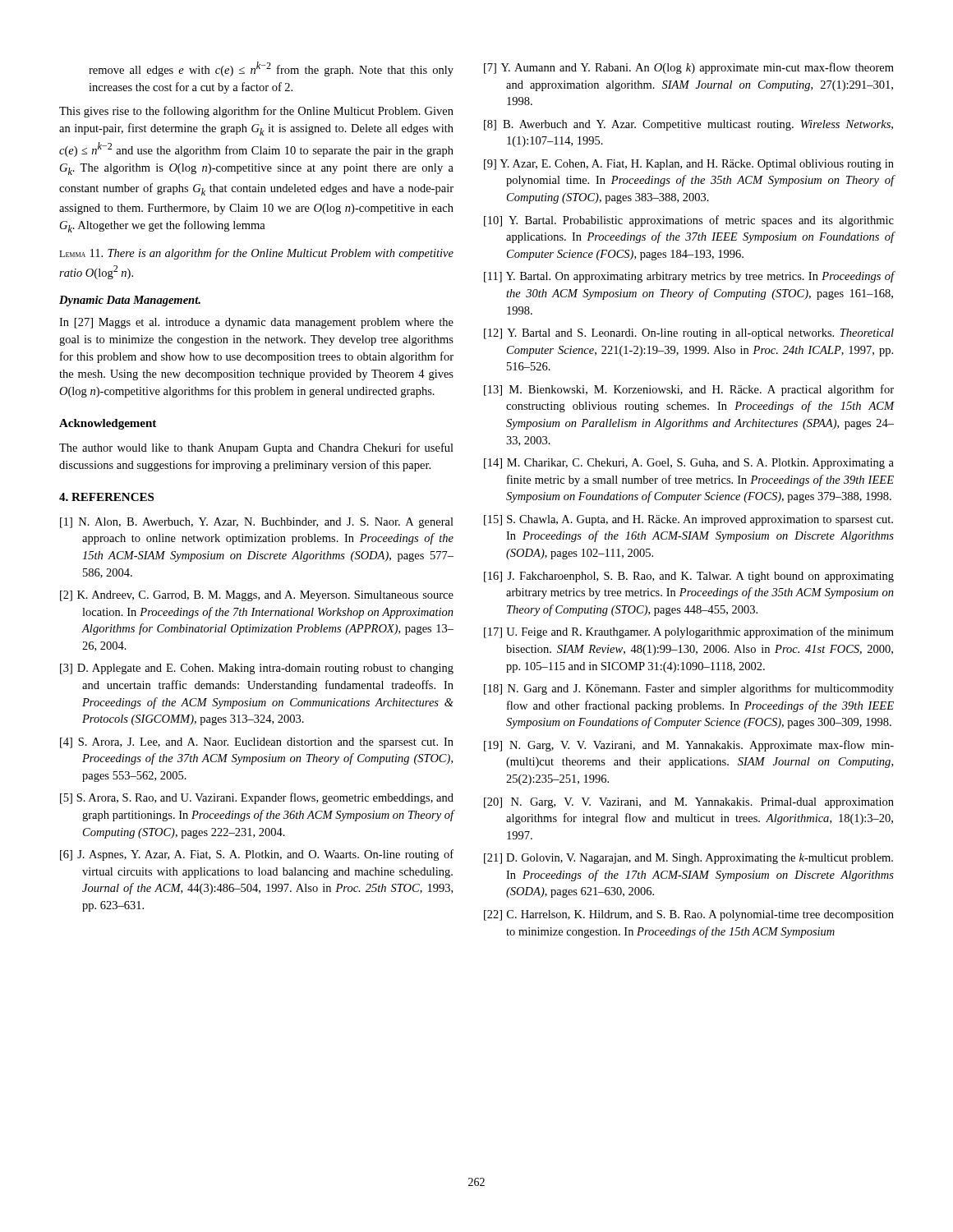
Task: Select the element starting "[11] Y. Bartal. On approximating arbitrary metrics"
Action: click(x=688, y=293)
